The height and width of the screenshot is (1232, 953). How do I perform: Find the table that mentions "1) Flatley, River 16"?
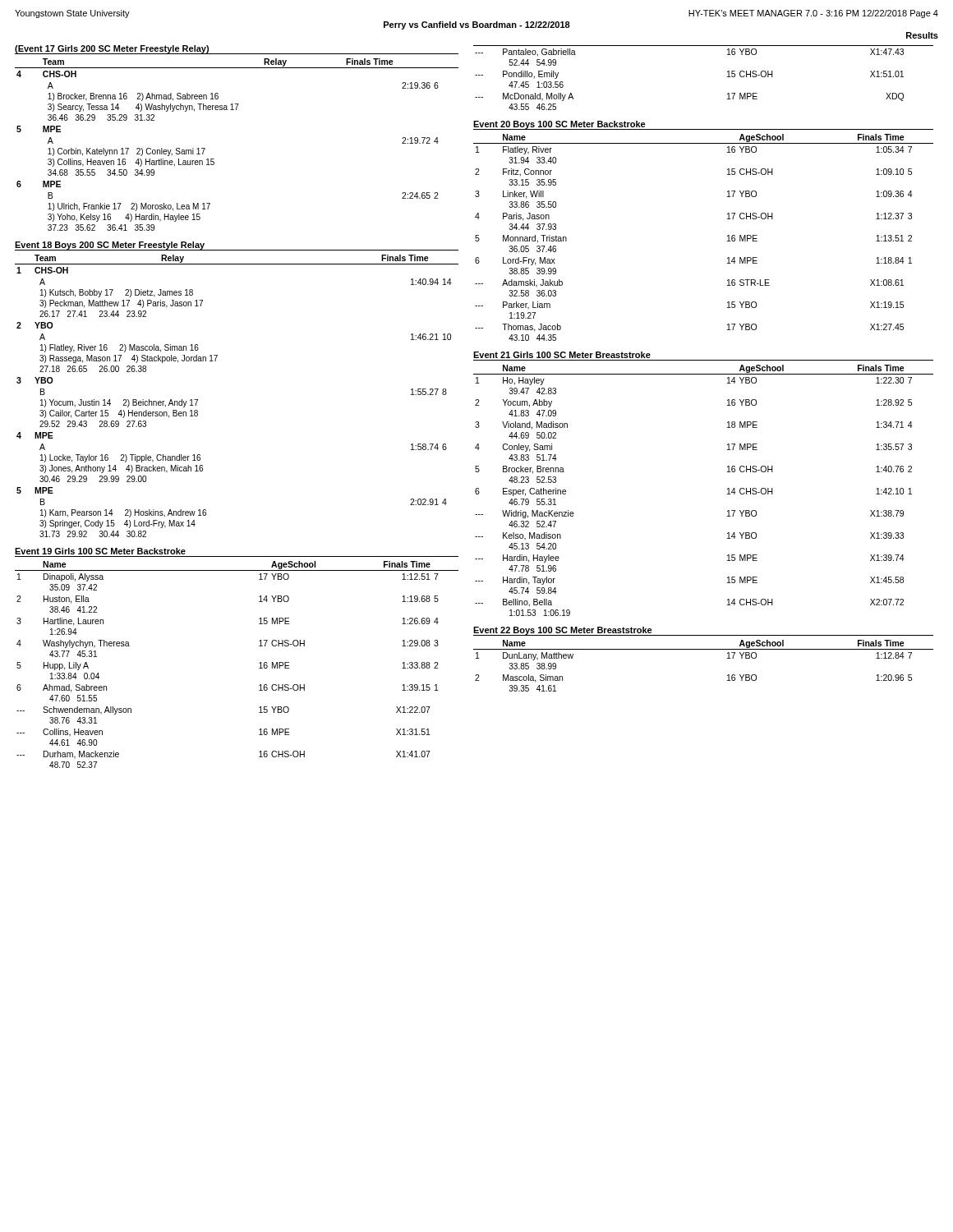[237, 396]
